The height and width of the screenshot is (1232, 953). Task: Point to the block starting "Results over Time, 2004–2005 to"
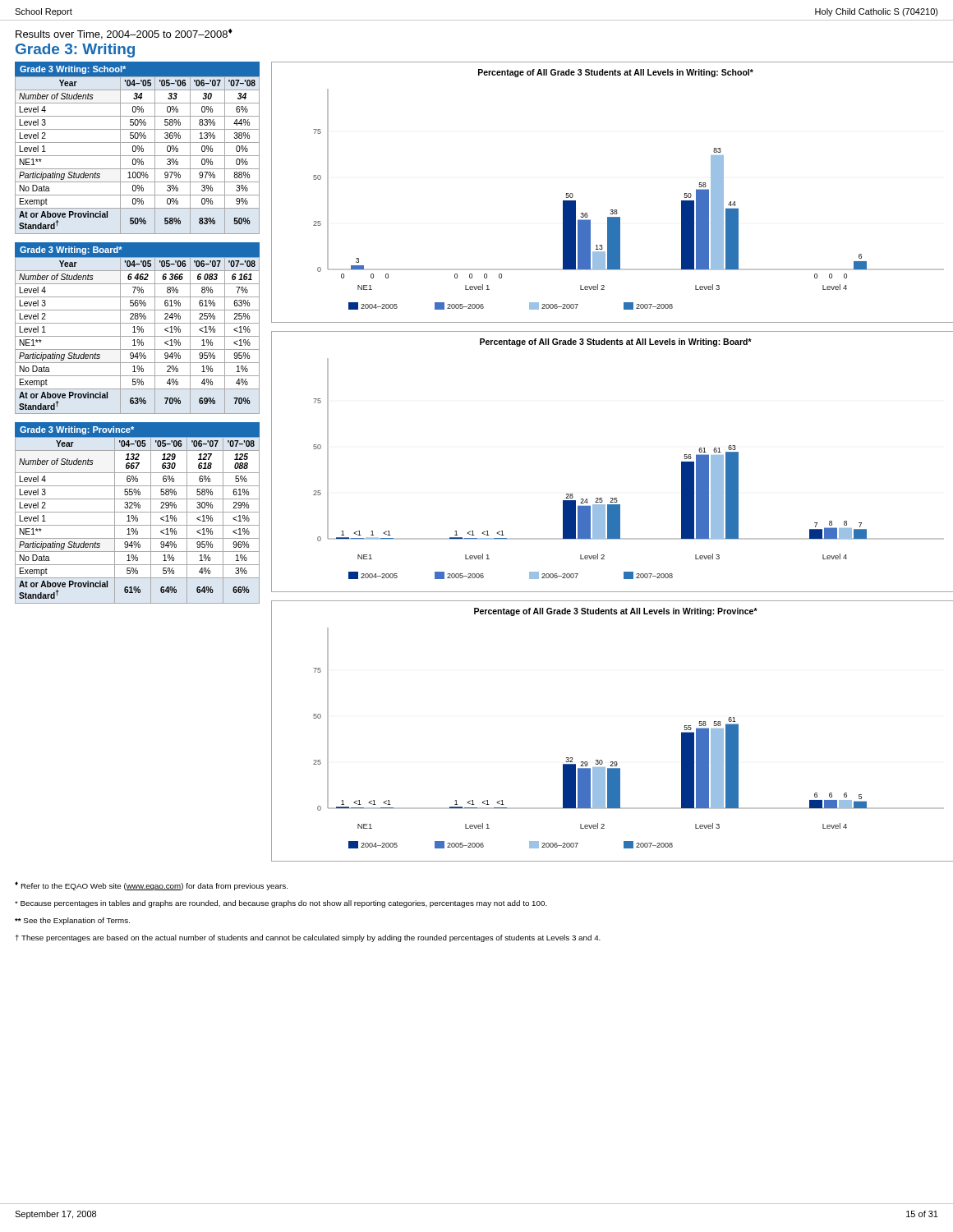pos(124,33)
